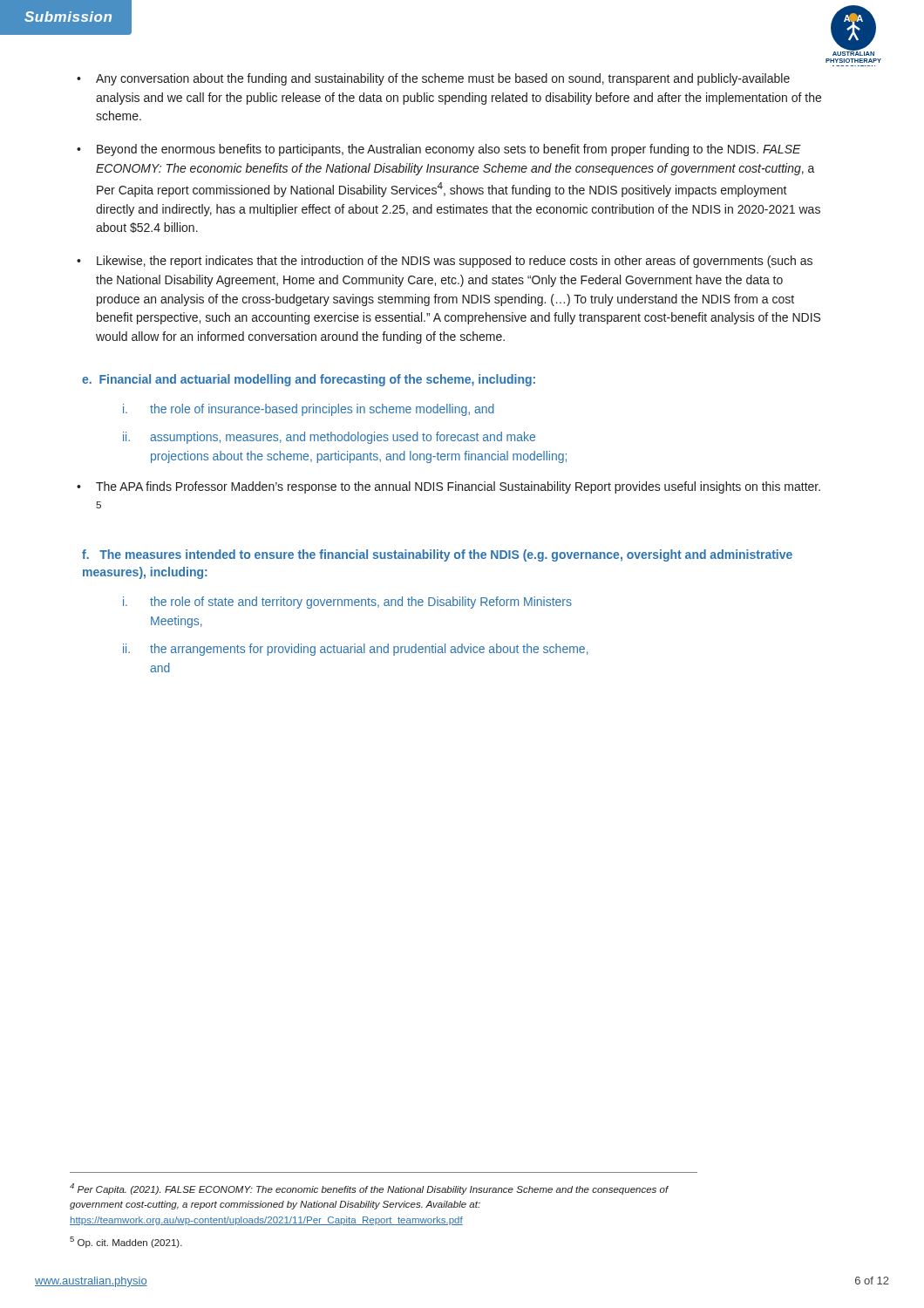Find the list item containing "i. the role of insurance-based principles in scheme"
This screenshot has height=1308, width=924.
click(x=308, y=410)
